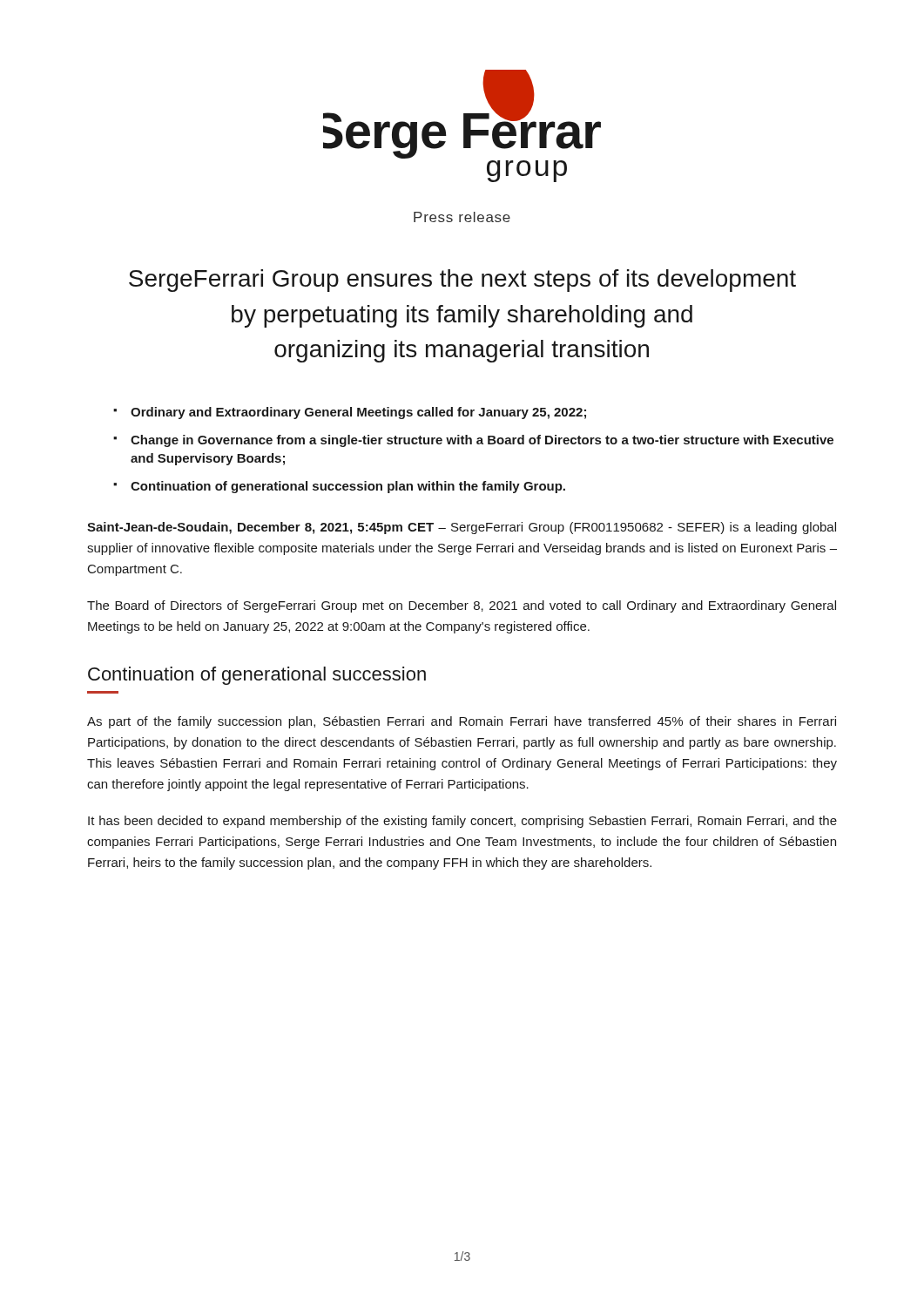Point to the element starting "Continuation of generational succession plan"
The width and height of the screenshot is (924, 1307).
[x=348, y=486]
